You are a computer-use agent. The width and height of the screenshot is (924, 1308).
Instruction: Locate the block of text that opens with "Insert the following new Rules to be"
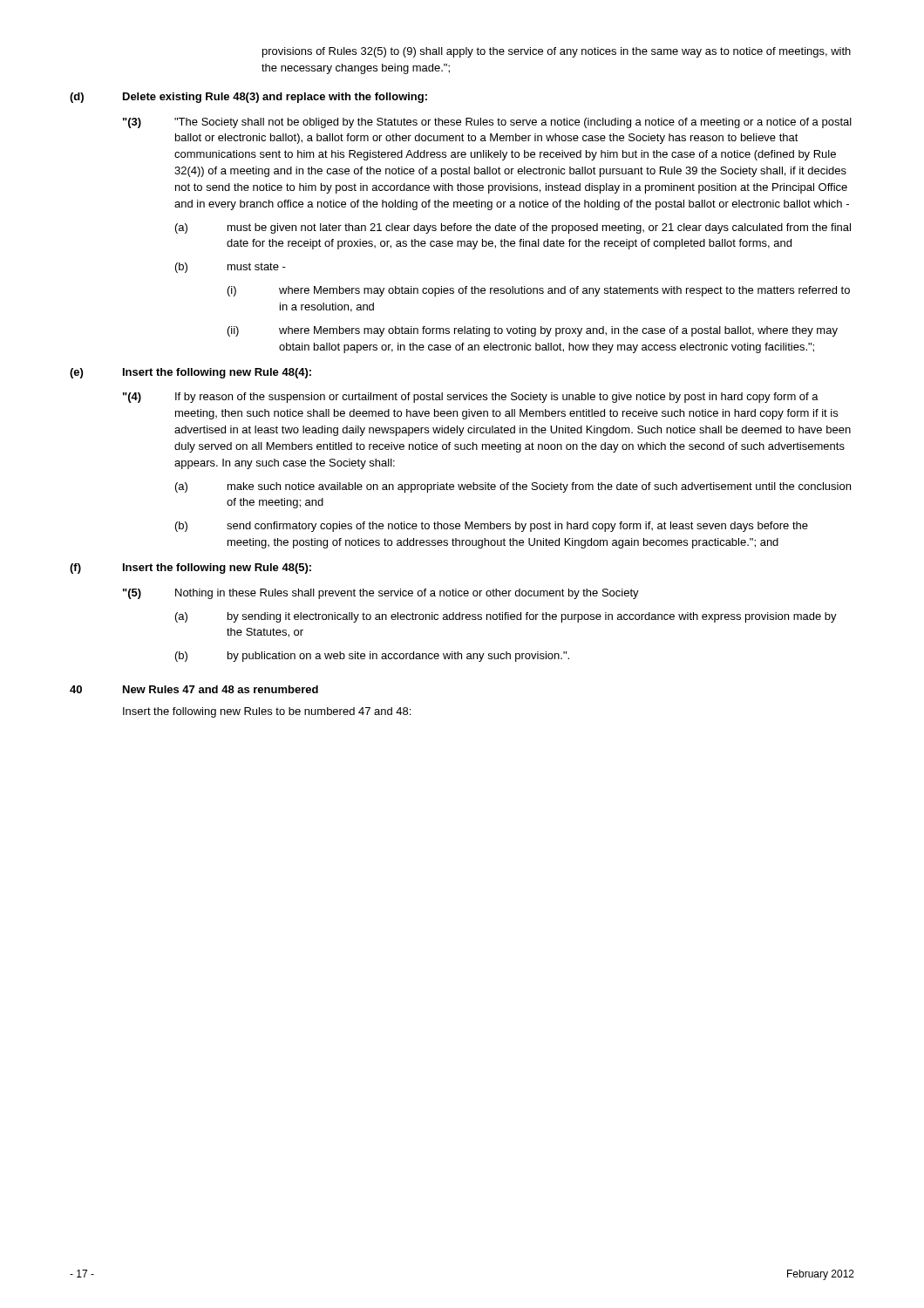(267, 711)
